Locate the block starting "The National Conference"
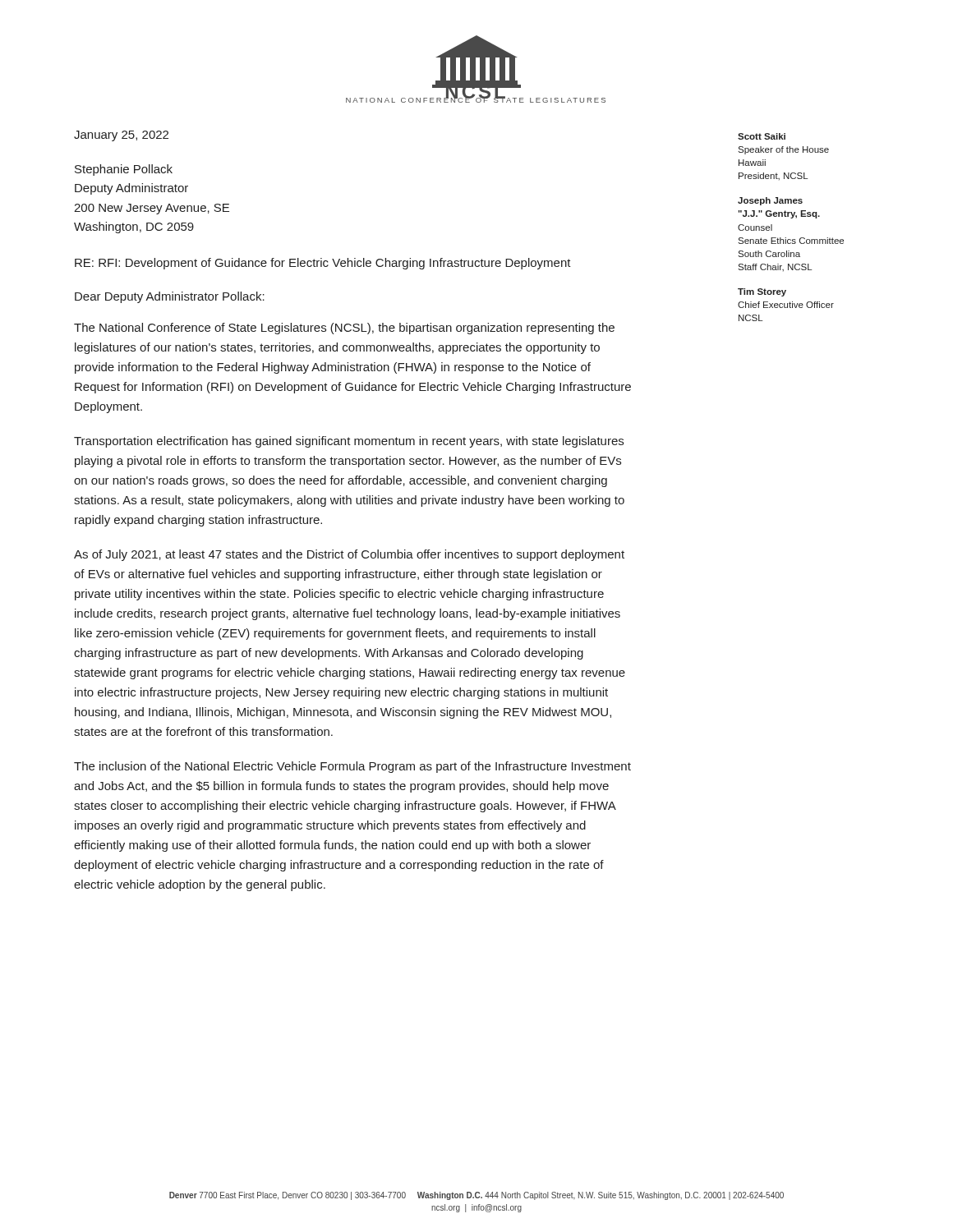953x1232 pixels. click(353, 366)
